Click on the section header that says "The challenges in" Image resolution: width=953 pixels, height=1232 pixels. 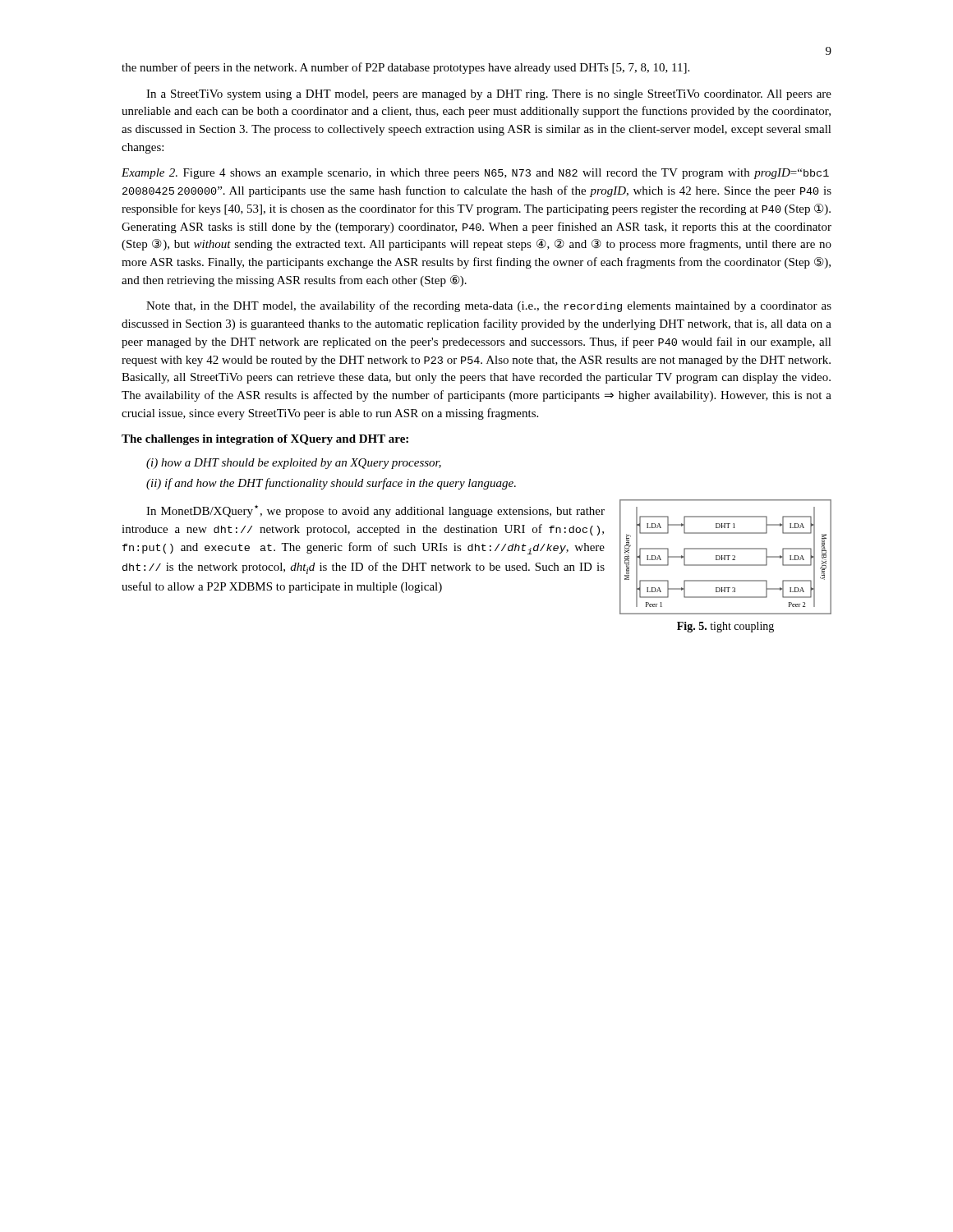[x=266, y=439]
